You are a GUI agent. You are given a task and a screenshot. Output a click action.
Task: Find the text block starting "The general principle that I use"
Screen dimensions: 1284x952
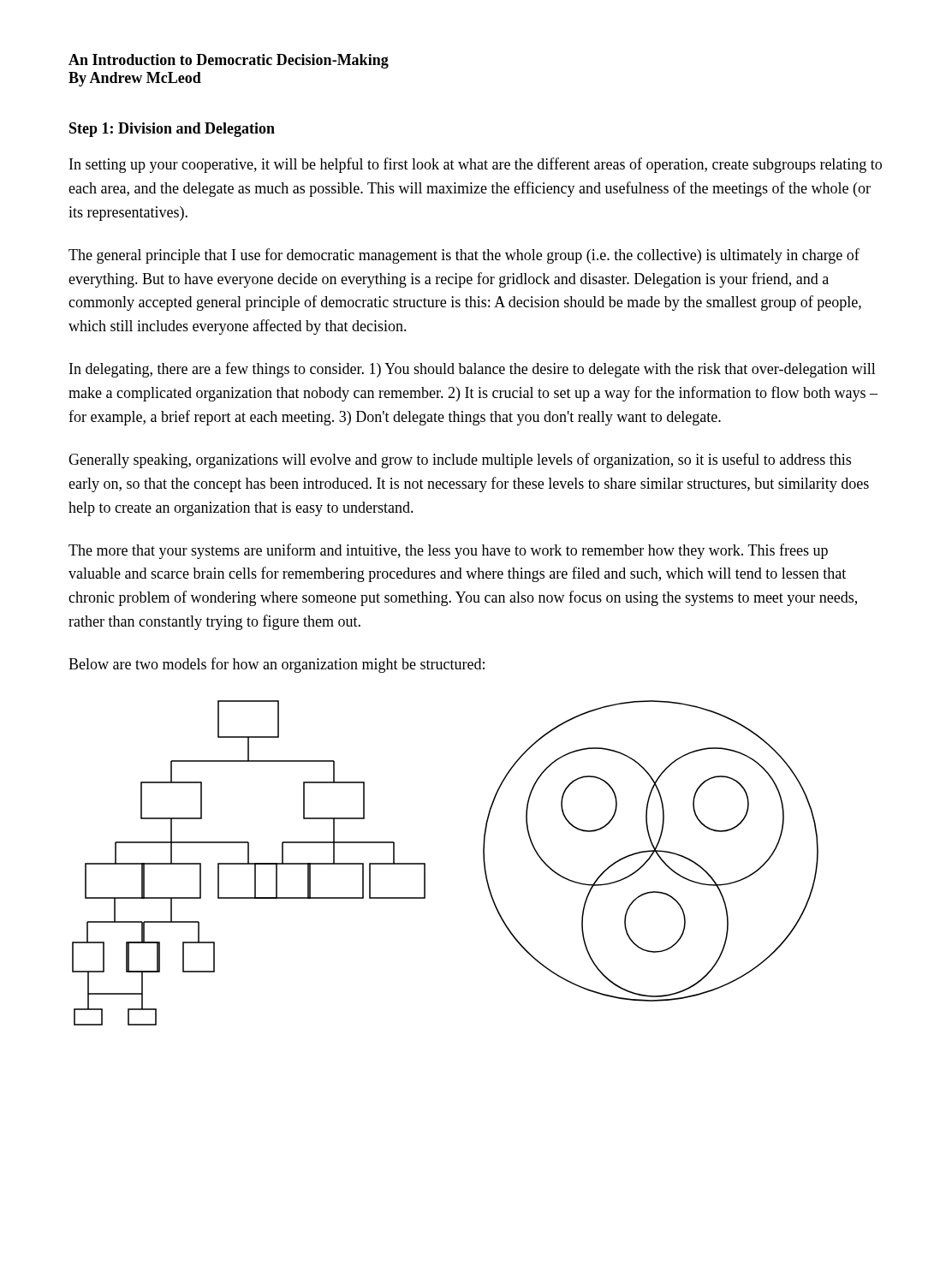[x=465, y=291]
